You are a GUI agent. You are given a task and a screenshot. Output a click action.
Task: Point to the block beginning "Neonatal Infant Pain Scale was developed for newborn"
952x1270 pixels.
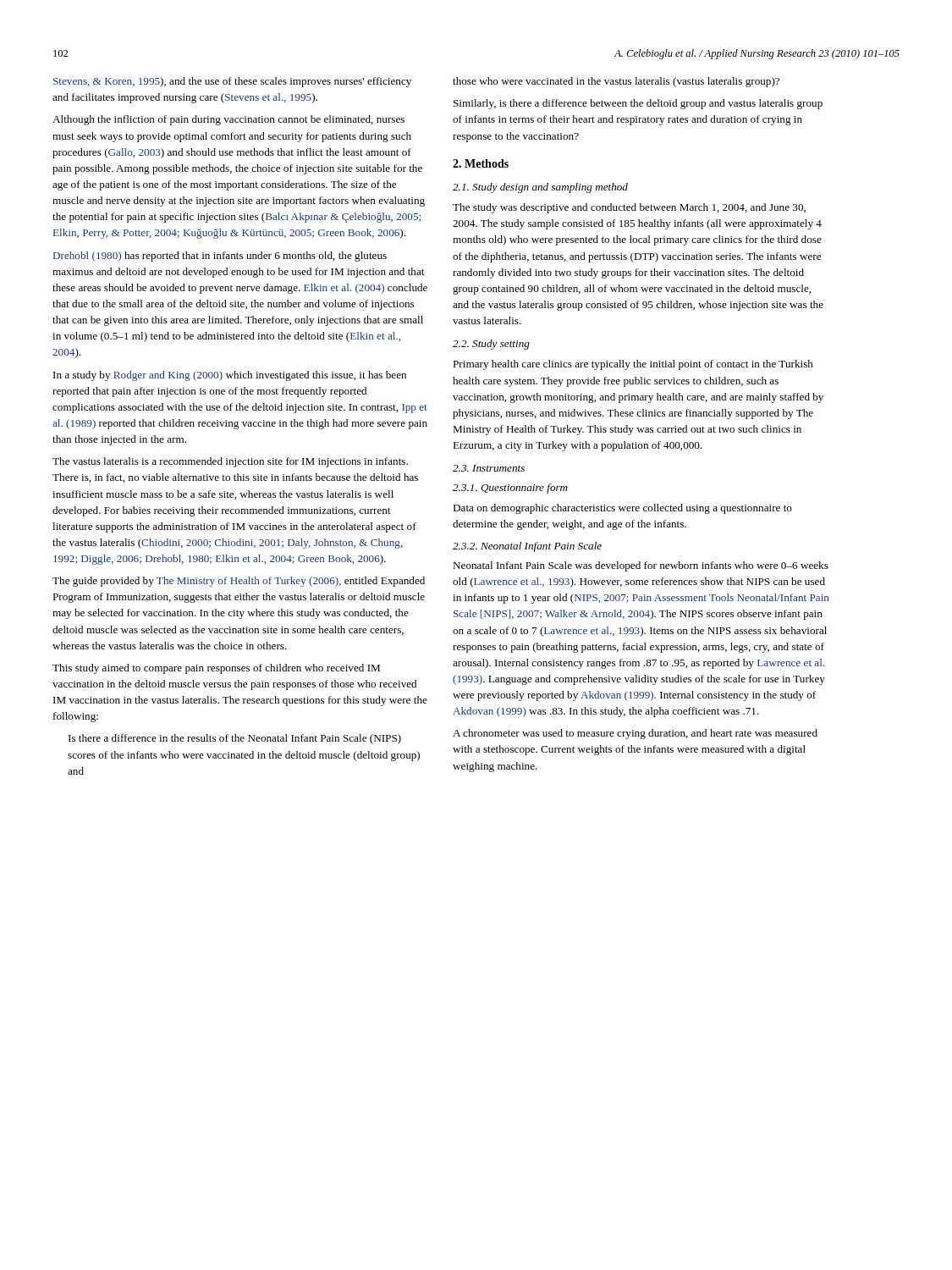[x=641, y=638]
